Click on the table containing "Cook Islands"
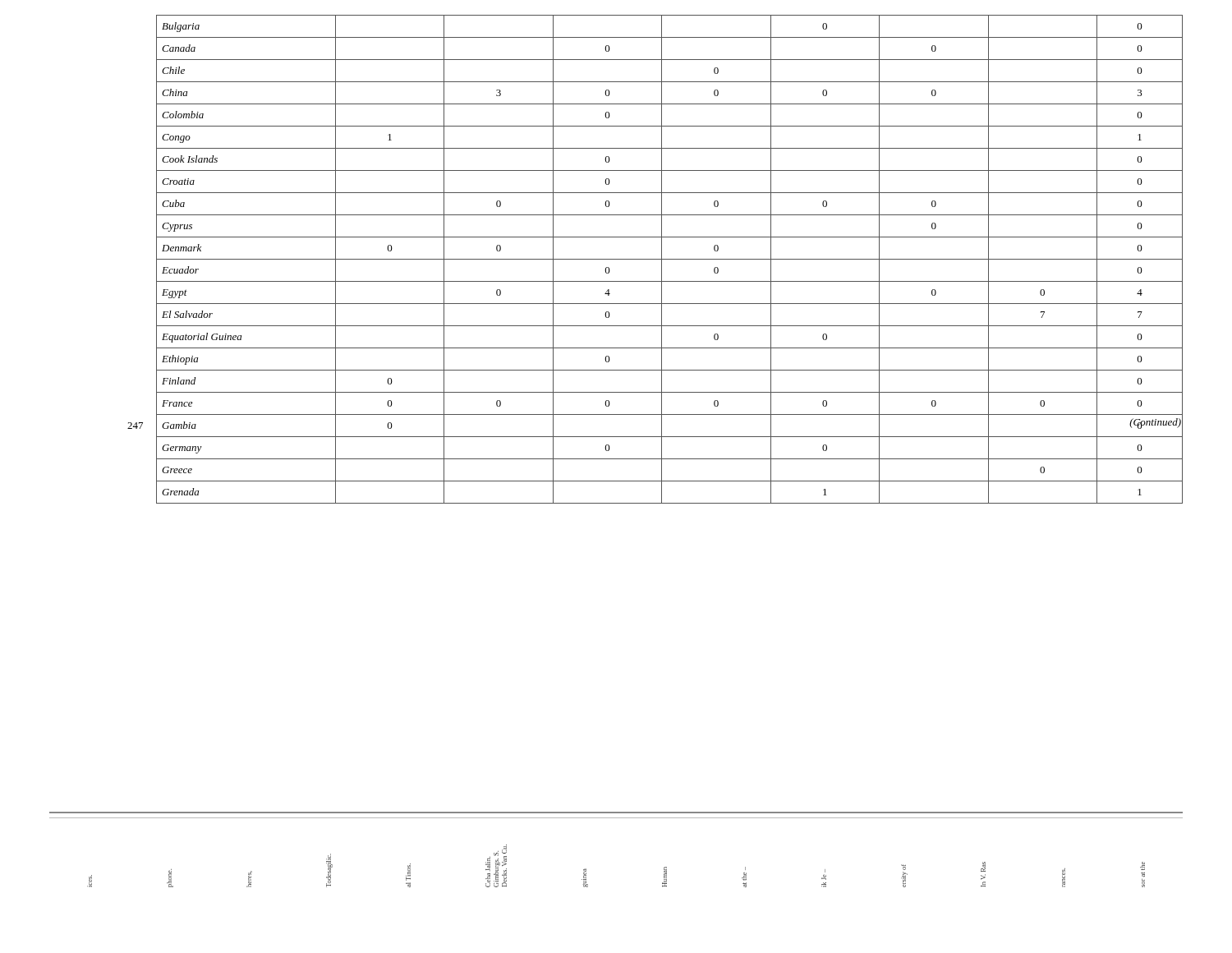The width and height of the screenshot is (1232, 953). point(669,259)
